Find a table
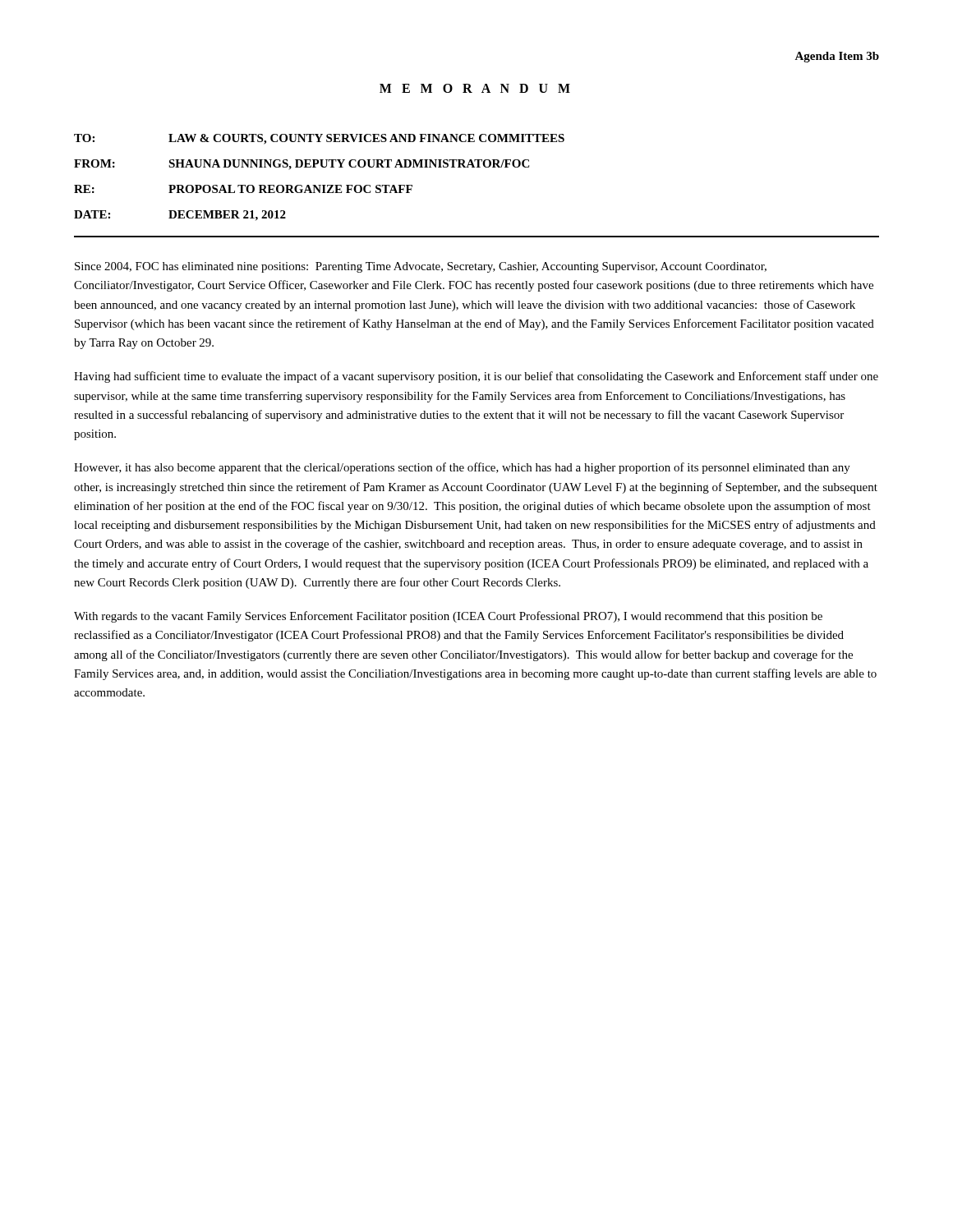 click(x=476, y=177)
